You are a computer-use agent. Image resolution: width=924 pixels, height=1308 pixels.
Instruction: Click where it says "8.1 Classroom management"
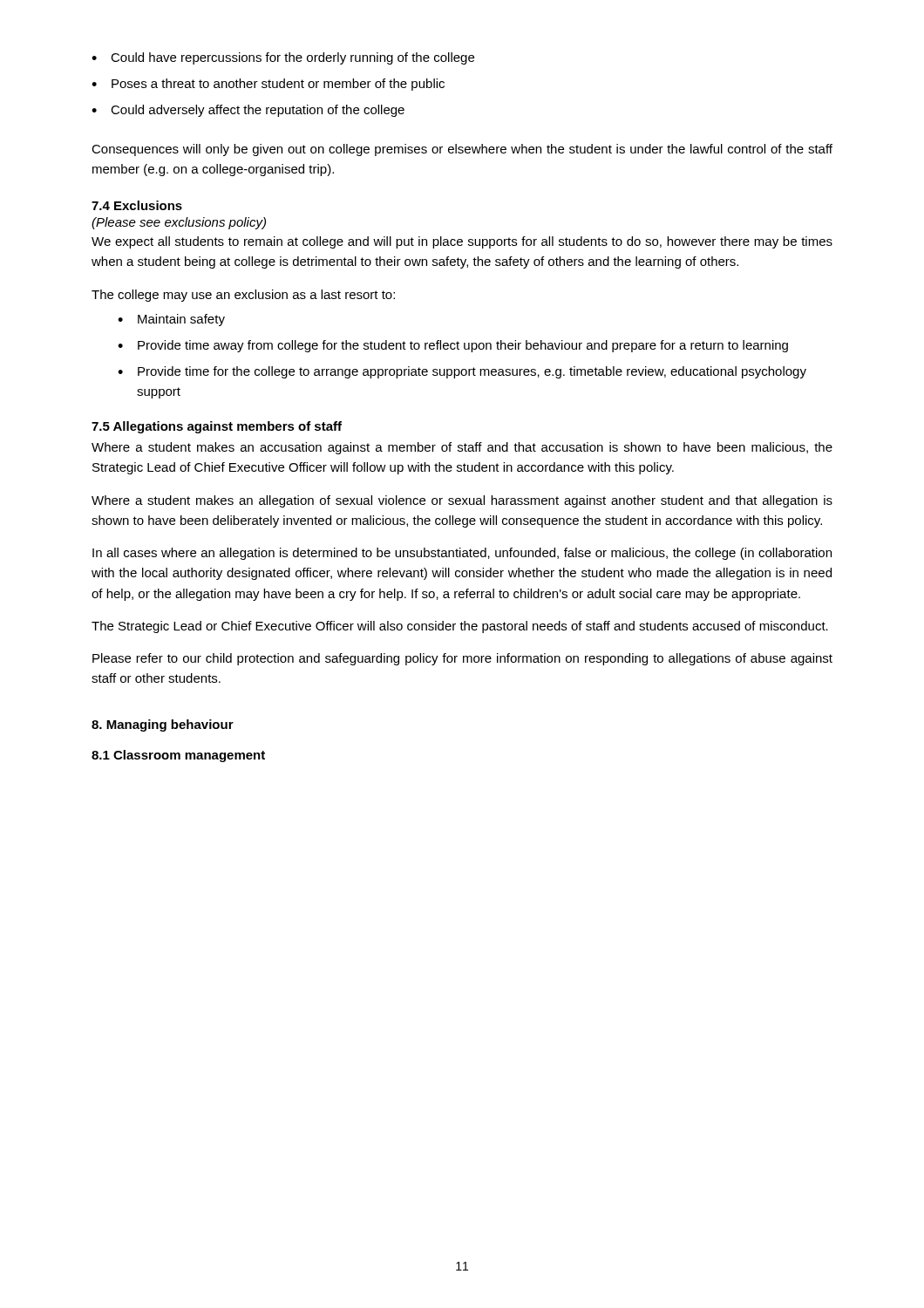point(178,754)
